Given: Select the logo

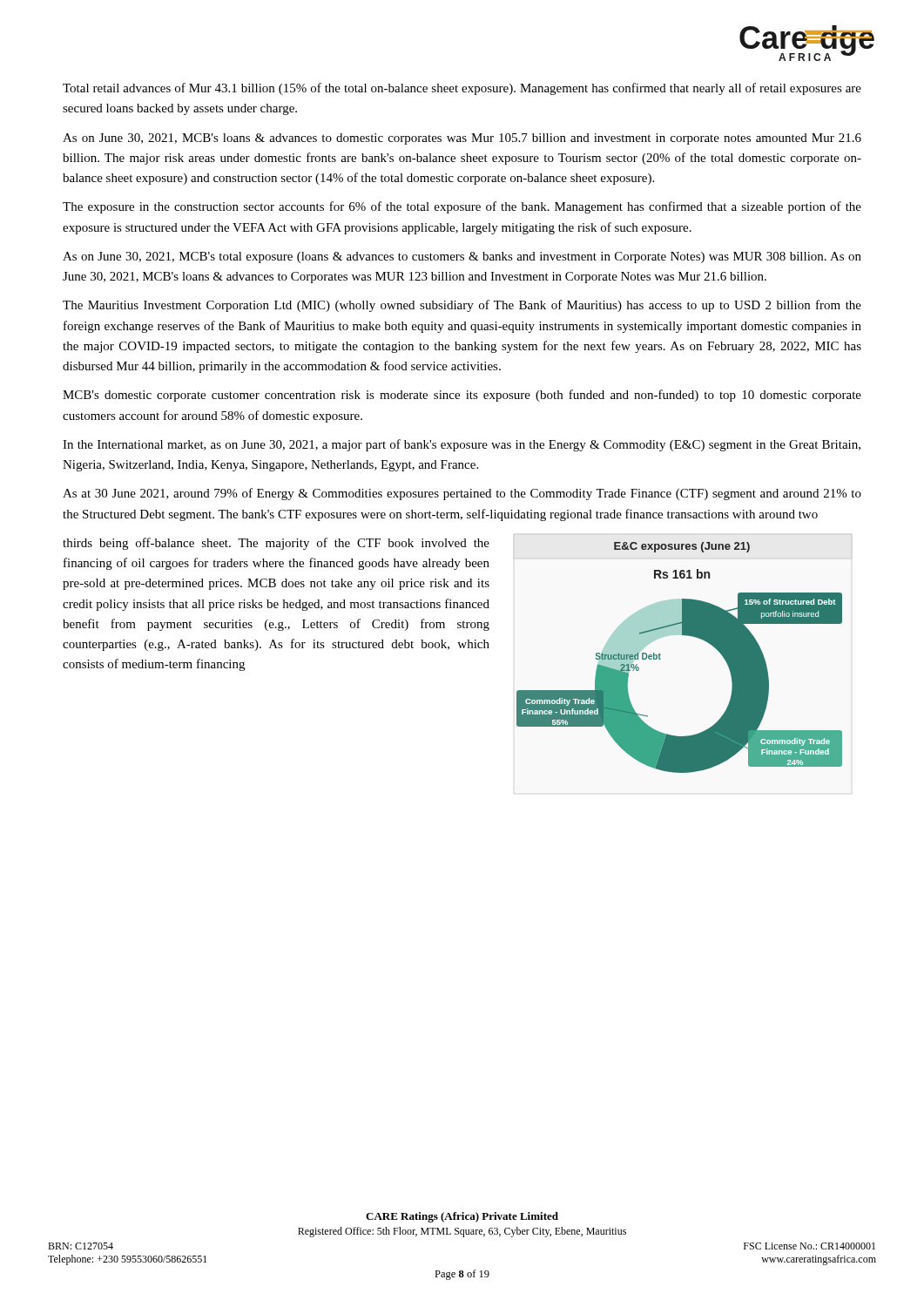Looking at the screenshot, I should point(806,40).
